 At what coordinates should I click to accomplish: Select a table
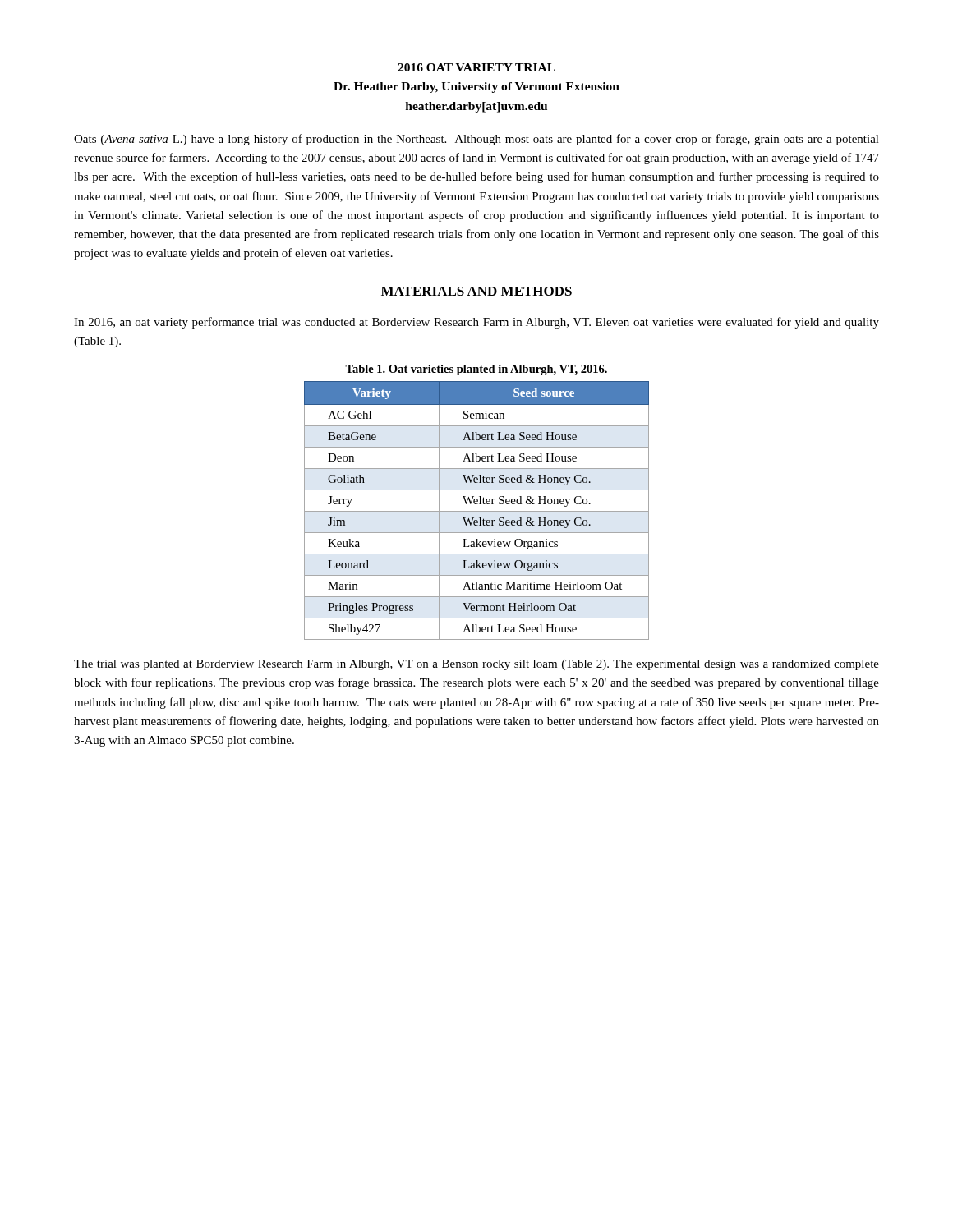[x=476, y=510]
